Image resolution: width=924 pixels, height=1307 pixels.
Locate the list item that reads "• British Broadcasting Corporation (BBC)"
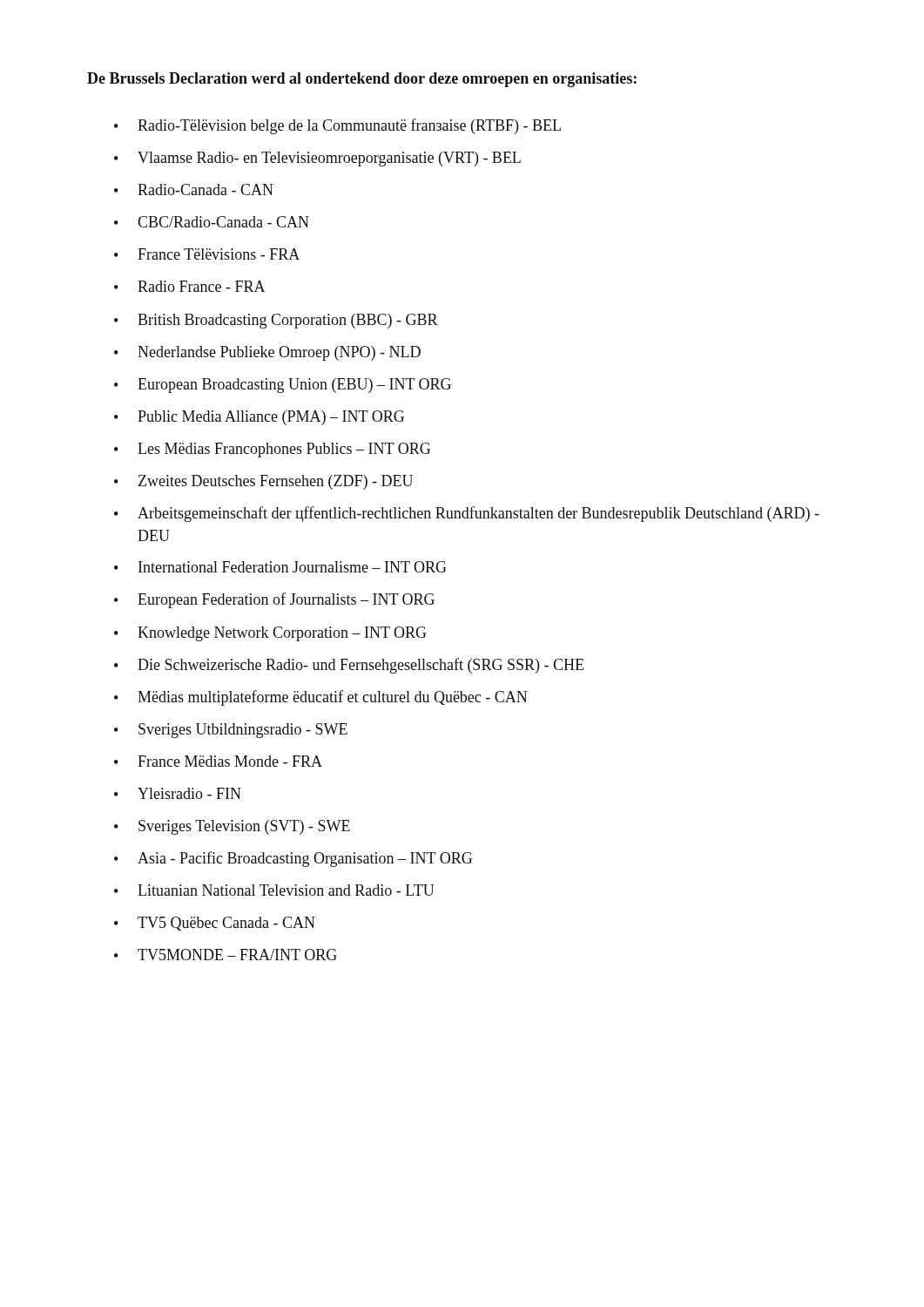(x=276, y=321)
